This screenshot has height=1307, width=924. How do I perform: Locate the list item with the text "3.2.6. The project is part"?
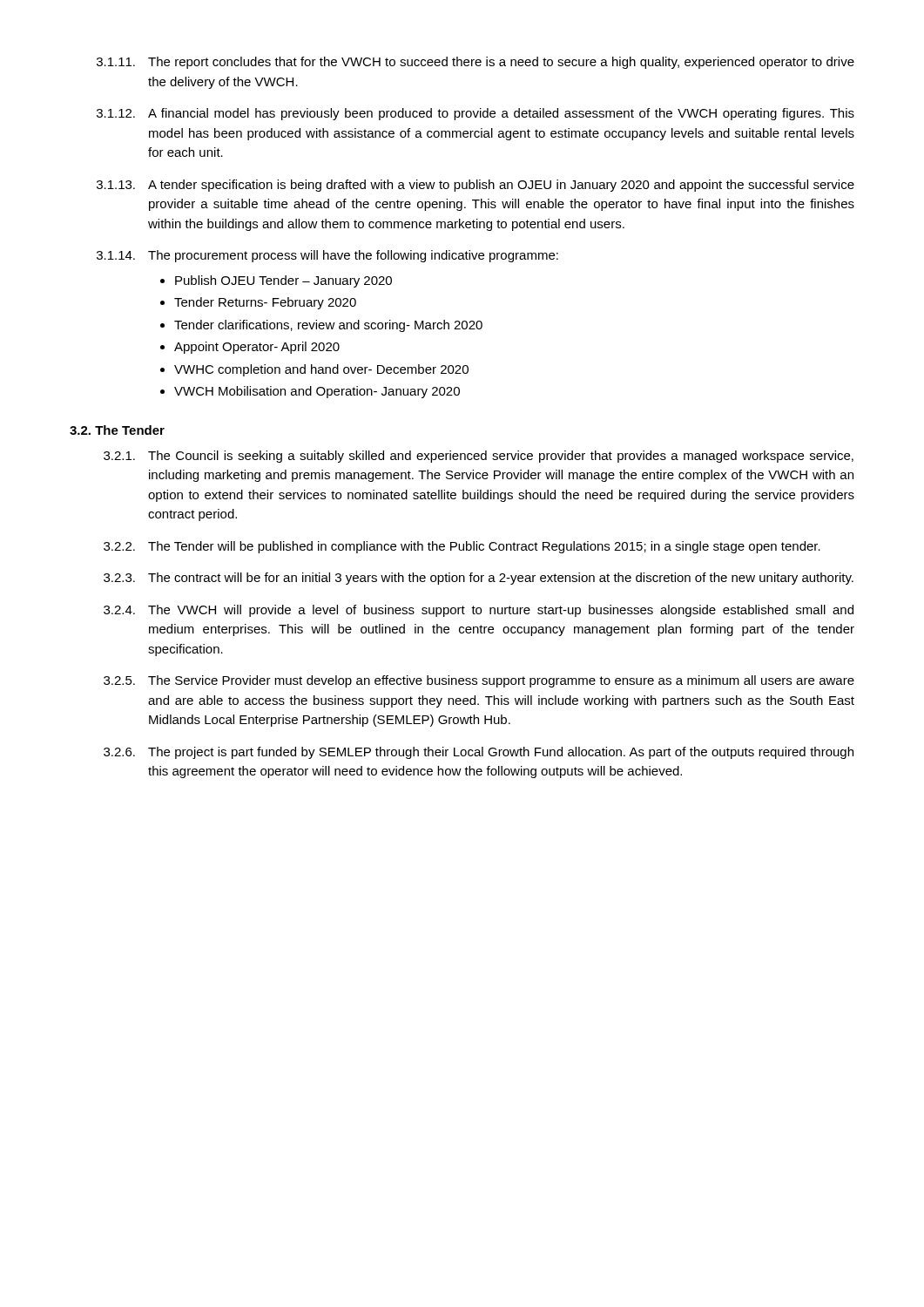[462, 762]
